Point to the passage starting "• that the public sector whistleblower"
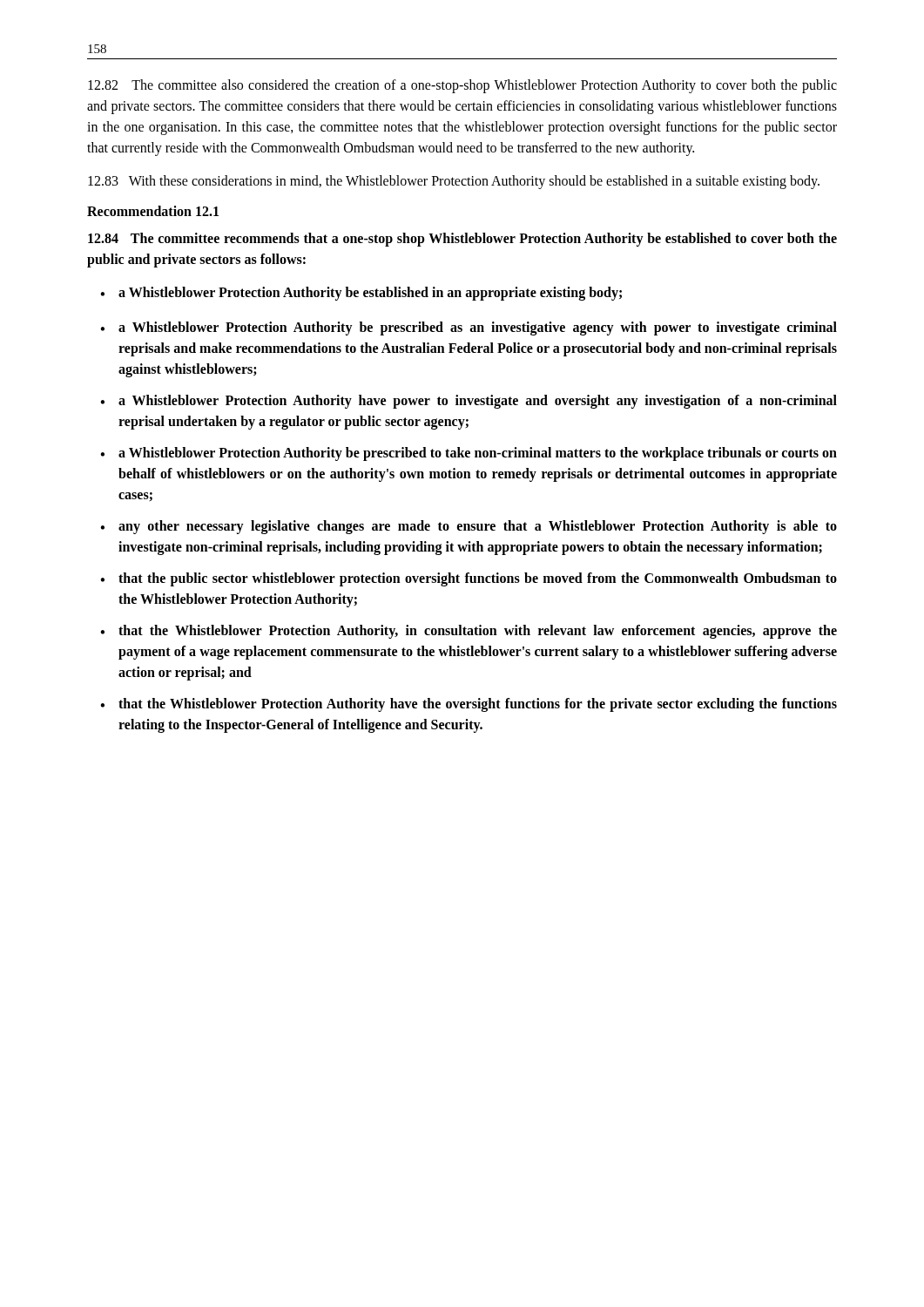Viewport: 924px width, 1307px height. (462, 589)
